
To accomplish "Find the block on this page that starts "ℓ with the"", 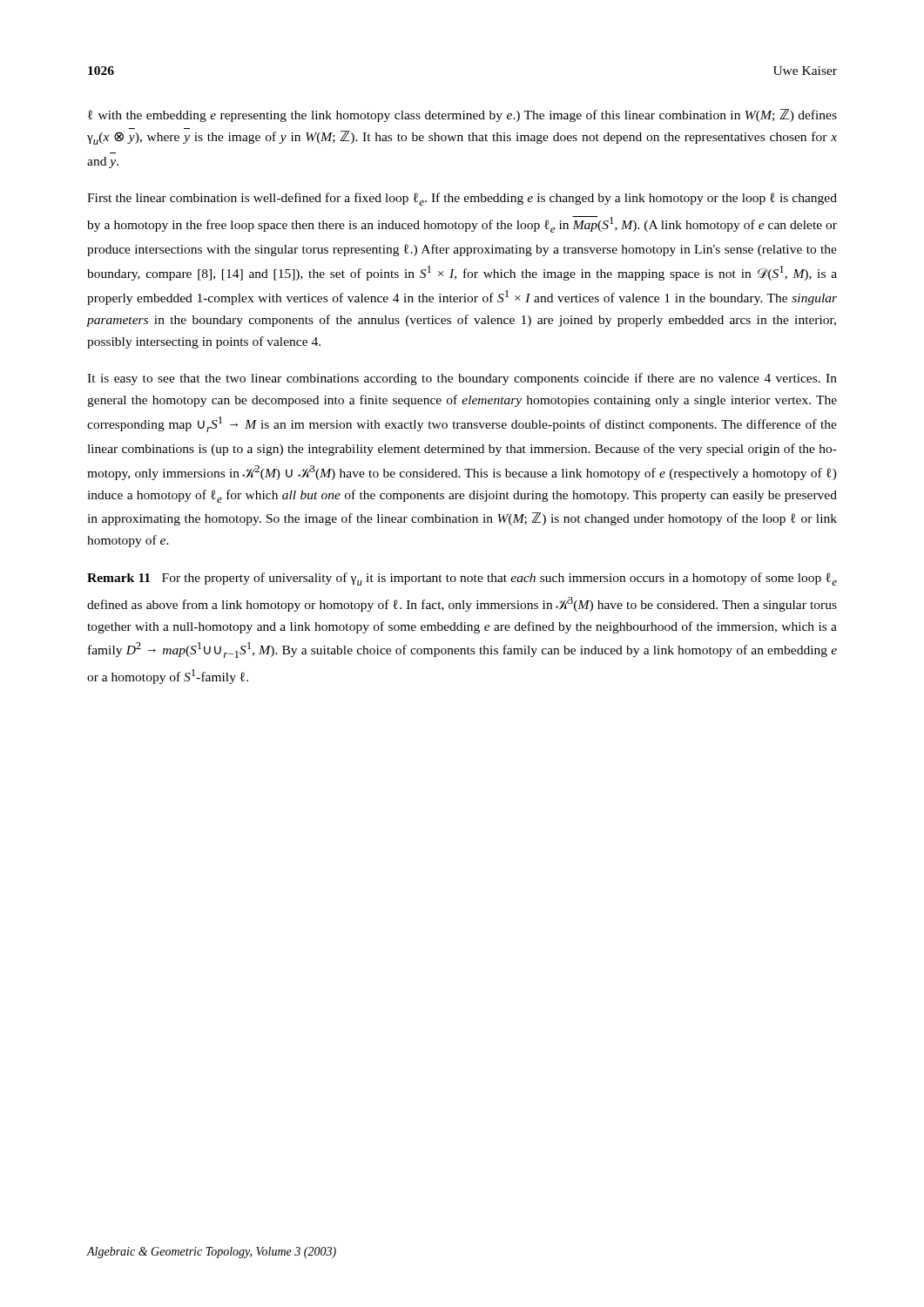I will pyautogui.click(x=462, y=137).
